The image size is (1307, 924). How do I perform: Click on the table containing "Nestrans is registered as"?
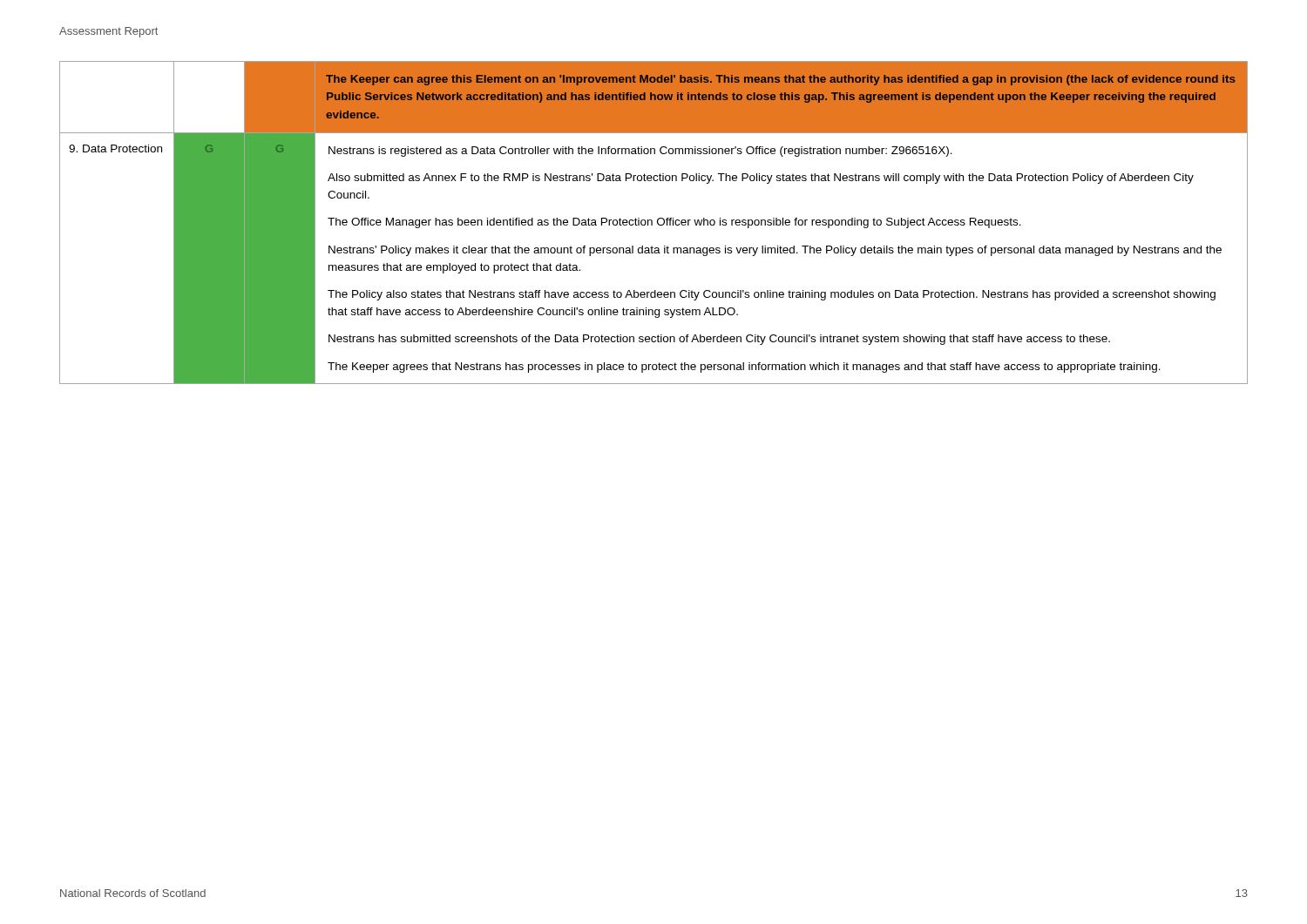[x=654, y=223]
